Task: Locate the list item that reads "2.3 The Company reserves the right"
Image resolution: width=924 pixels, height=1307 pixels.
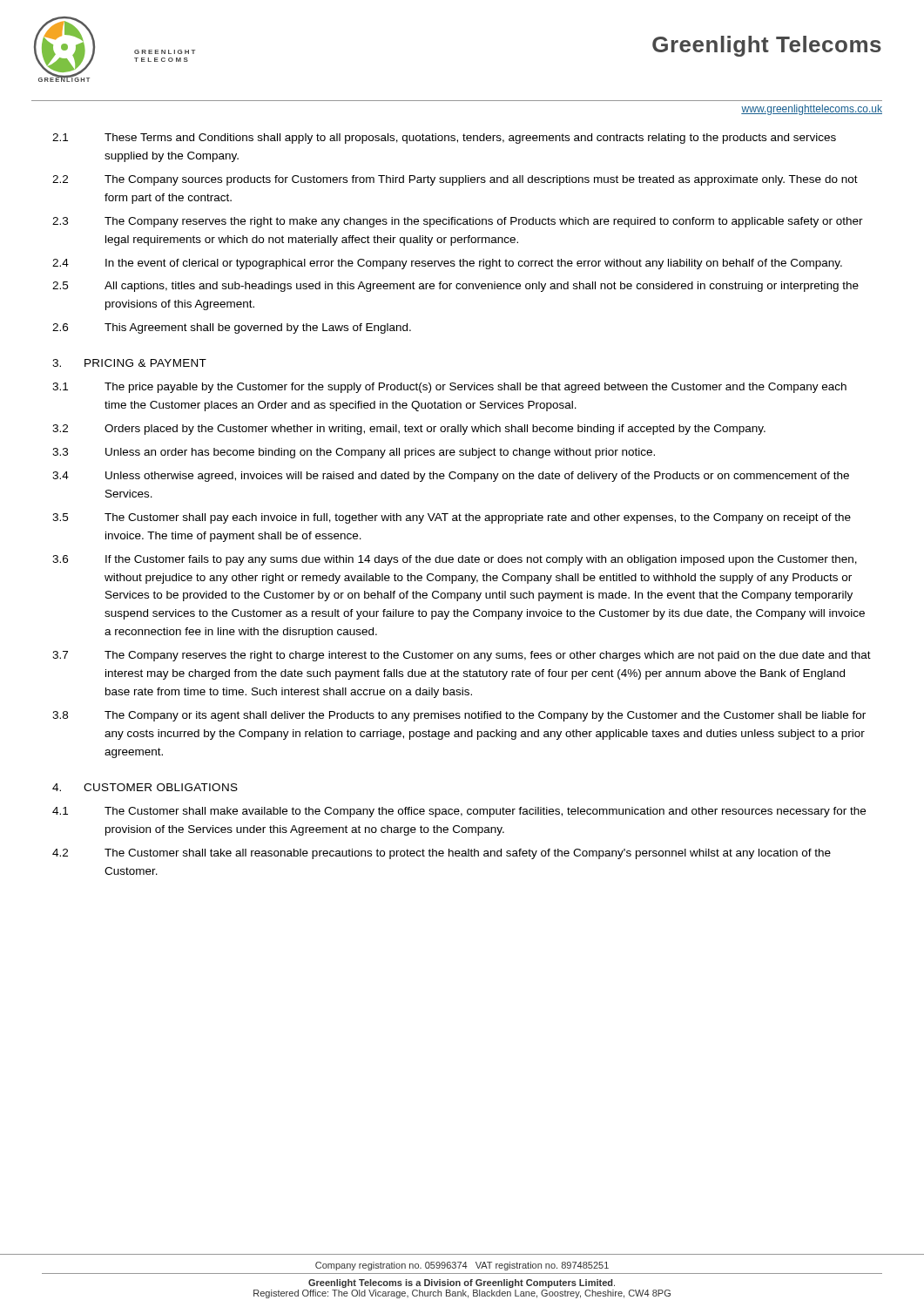Action: 462,231
